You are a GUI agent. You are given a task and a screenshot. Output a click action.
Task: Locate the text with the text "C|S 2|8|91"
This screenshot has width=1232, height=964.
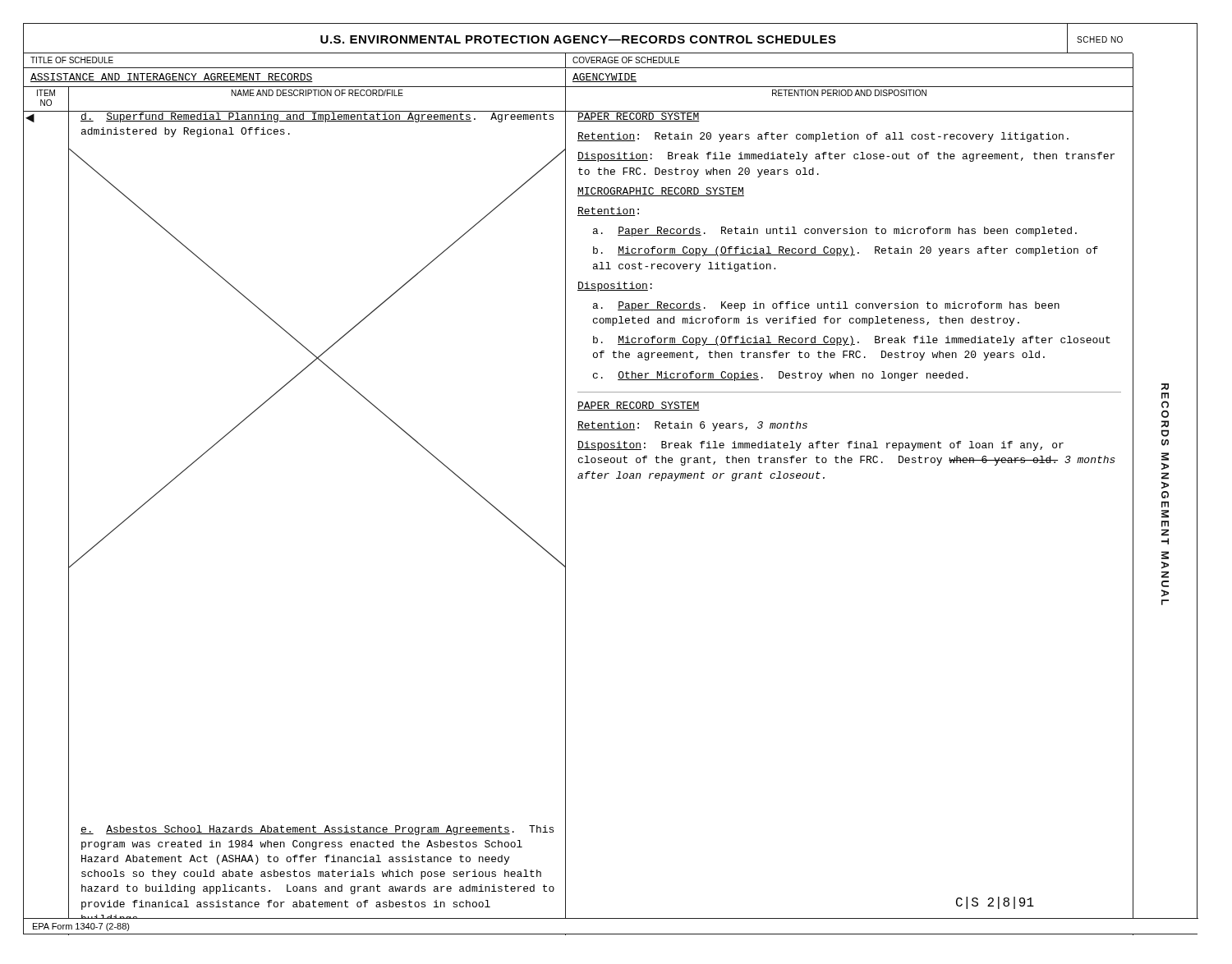(995, 903)
